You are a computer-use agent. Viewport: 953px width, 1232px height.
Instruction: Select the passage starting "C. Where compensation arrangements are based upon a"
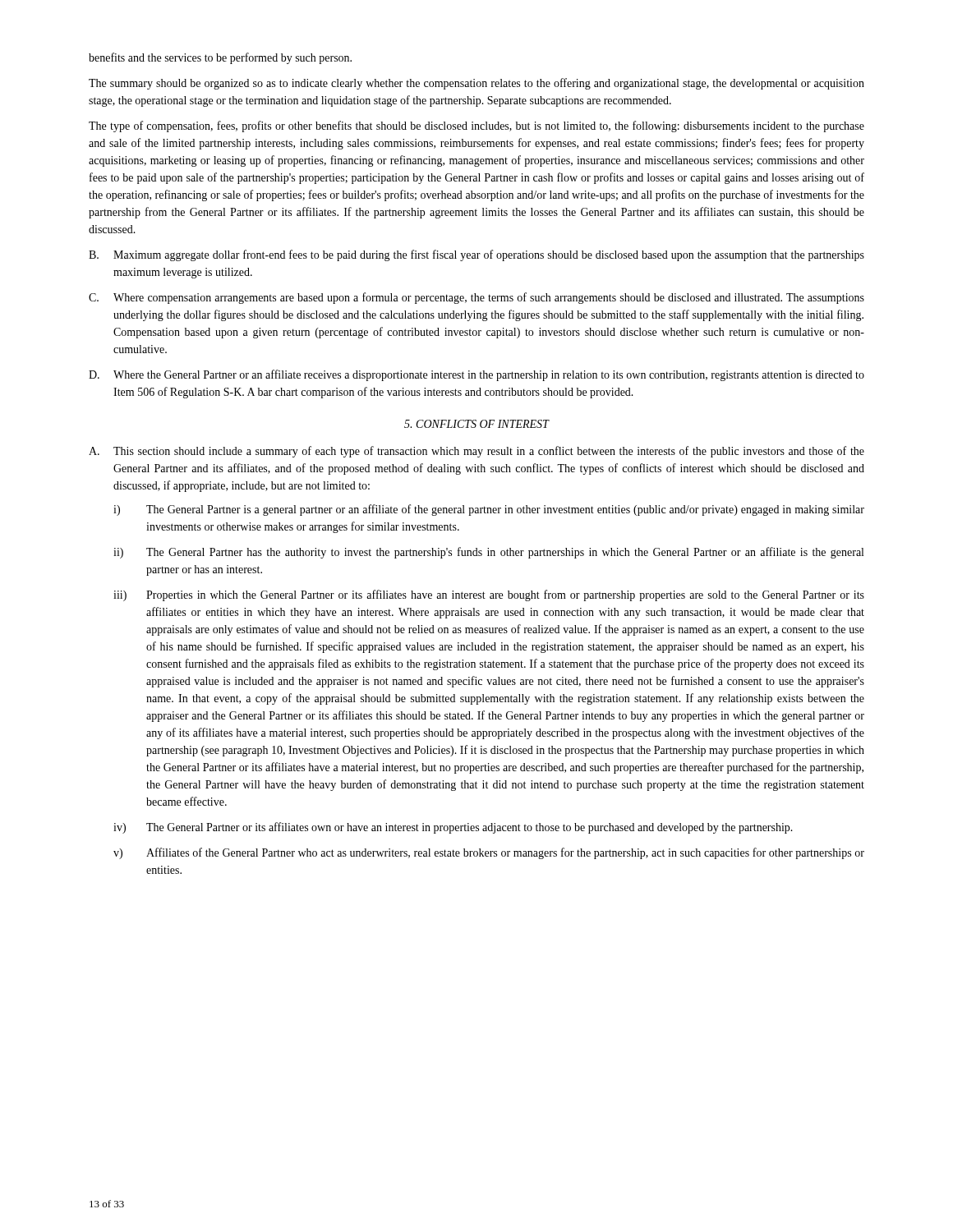[476, 324]
